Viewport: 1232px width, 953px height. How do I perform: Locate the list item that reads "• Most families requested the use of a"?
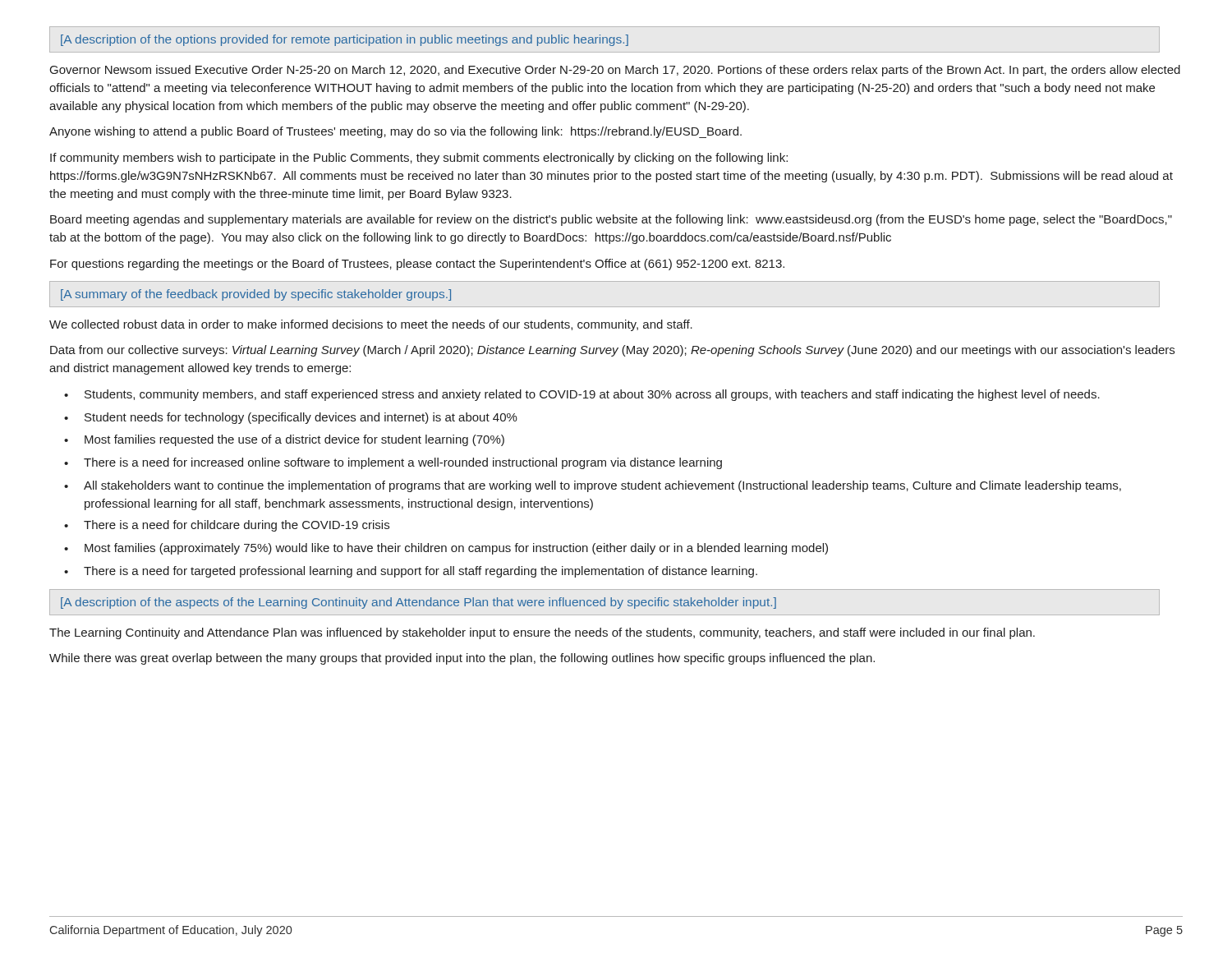(x=284, y=440)
